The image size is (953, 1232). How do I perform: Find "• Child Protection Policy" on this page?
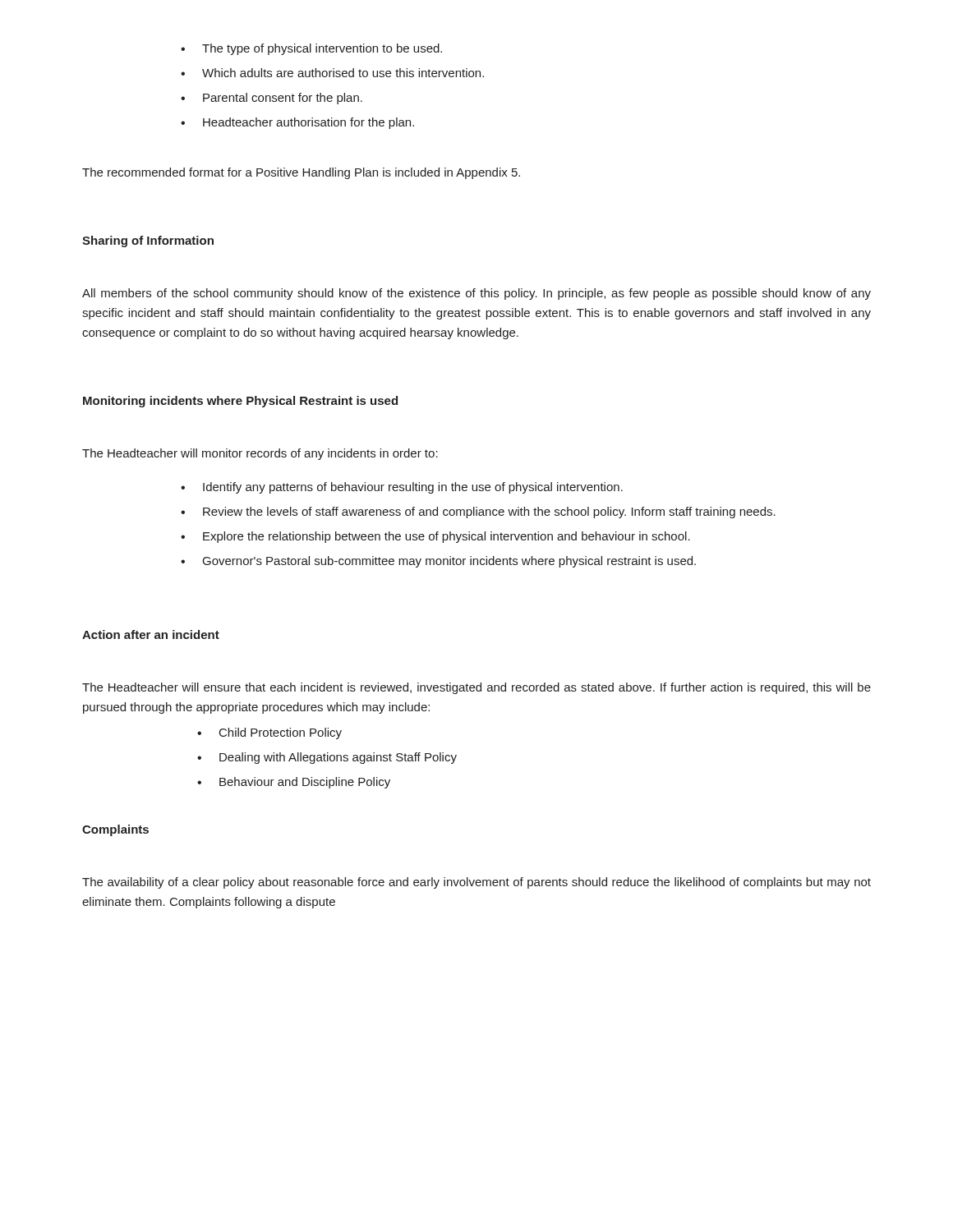269,733
